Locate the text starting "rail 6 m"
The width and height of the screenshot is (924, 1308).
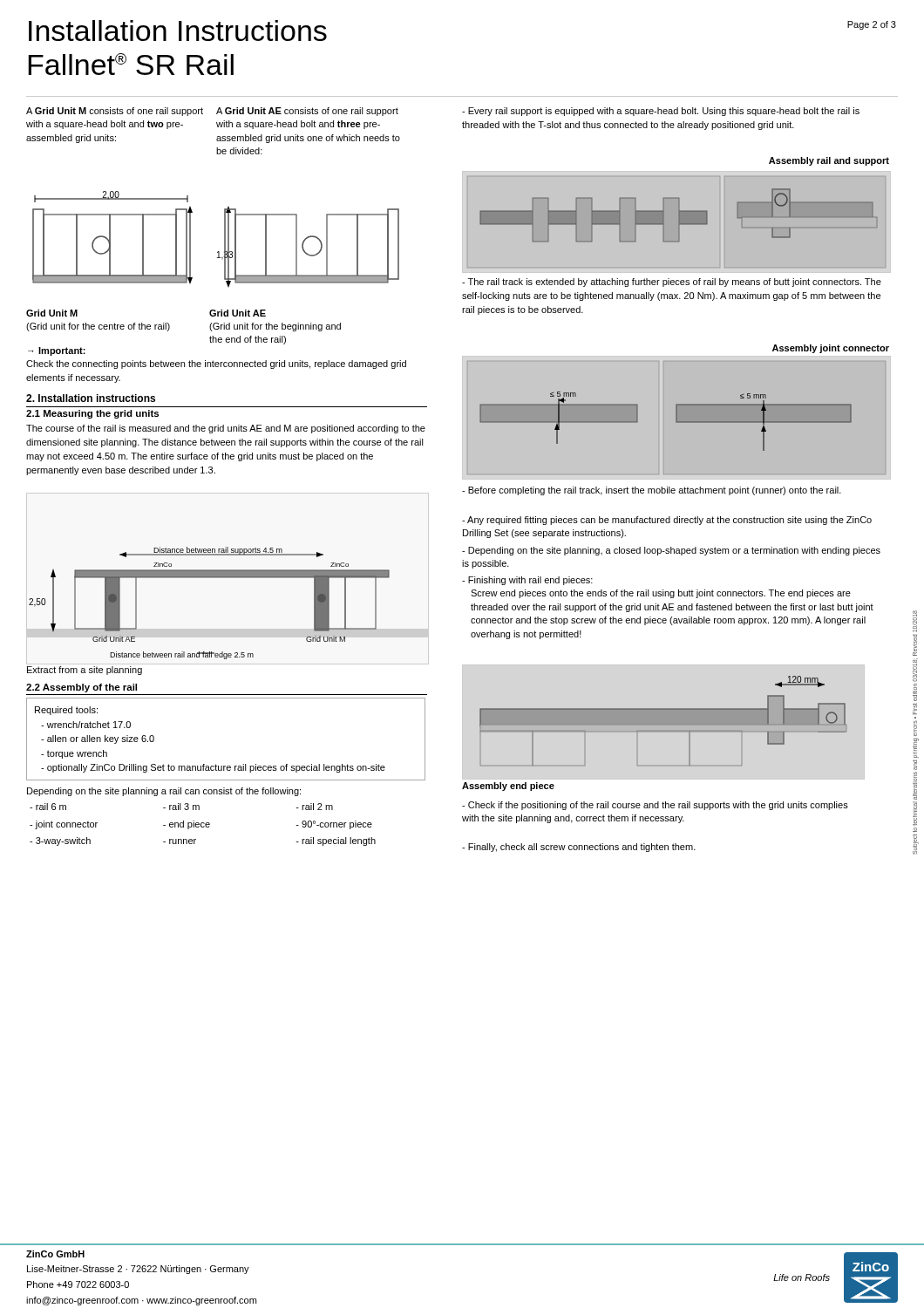tap(181, 807)
